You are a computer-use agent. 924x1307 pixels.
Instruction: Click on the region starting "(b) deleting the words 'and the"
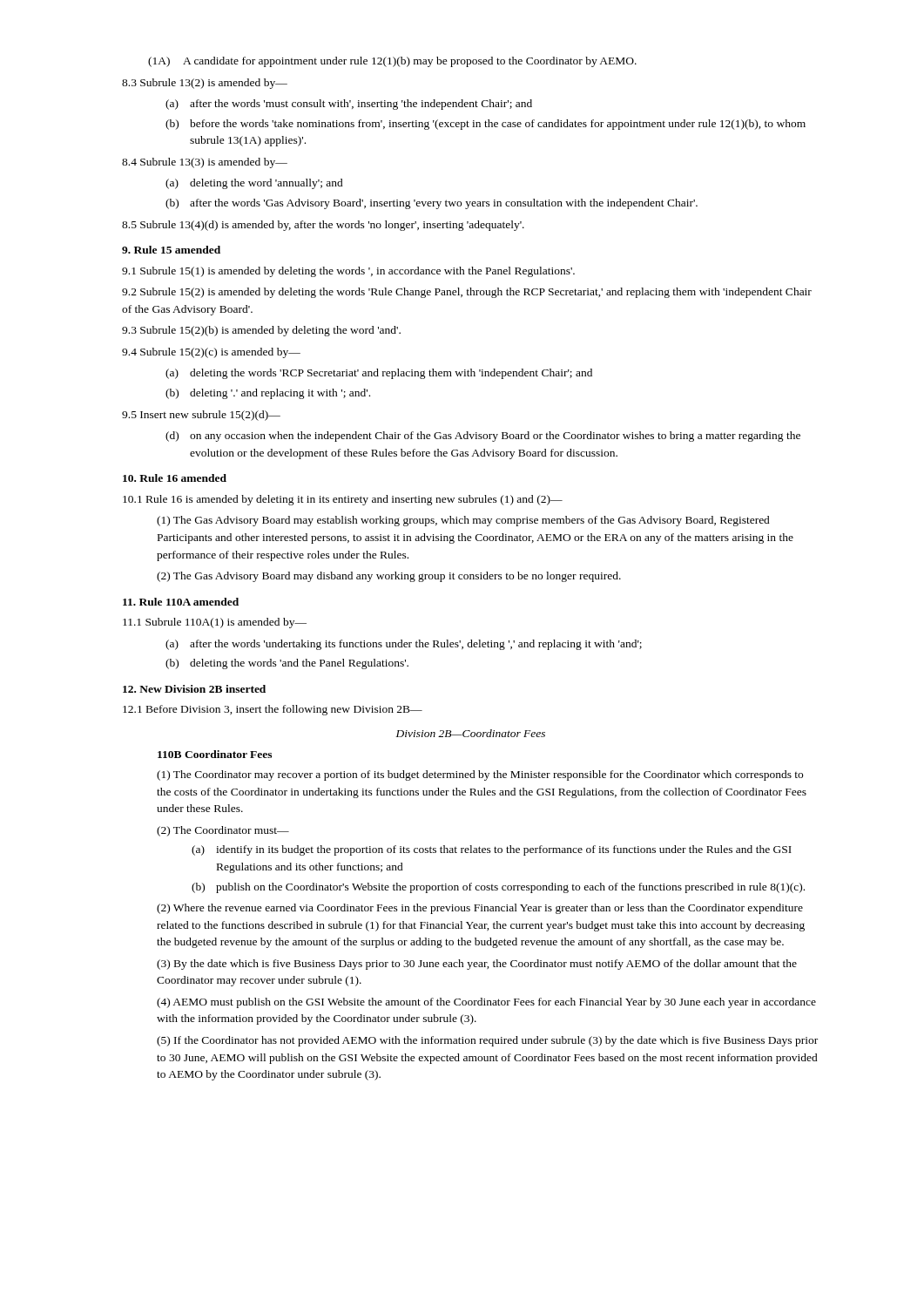tap(287, 663)
